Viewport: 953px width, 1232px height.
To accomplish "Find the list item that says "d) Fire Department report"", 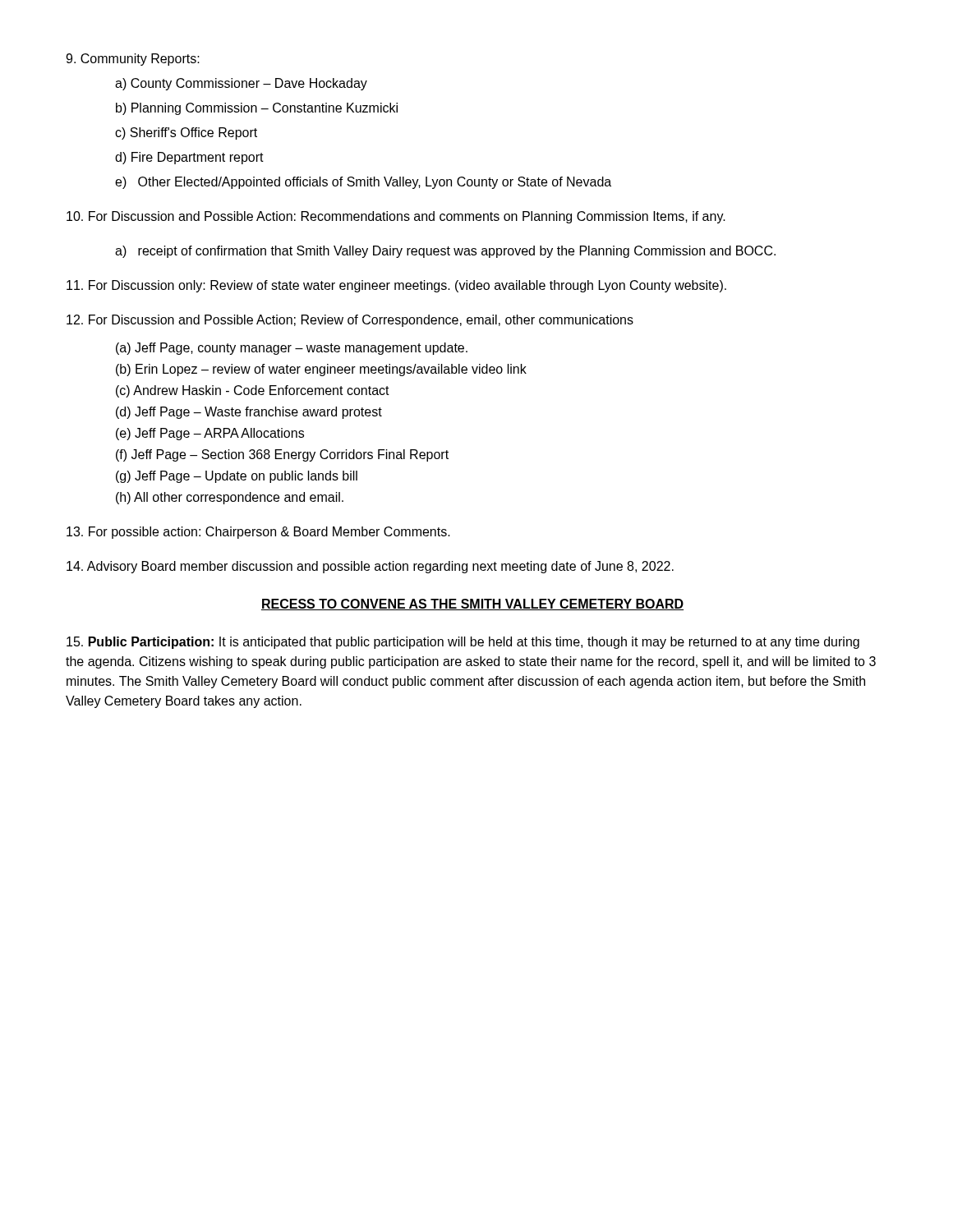I will 189,157.
